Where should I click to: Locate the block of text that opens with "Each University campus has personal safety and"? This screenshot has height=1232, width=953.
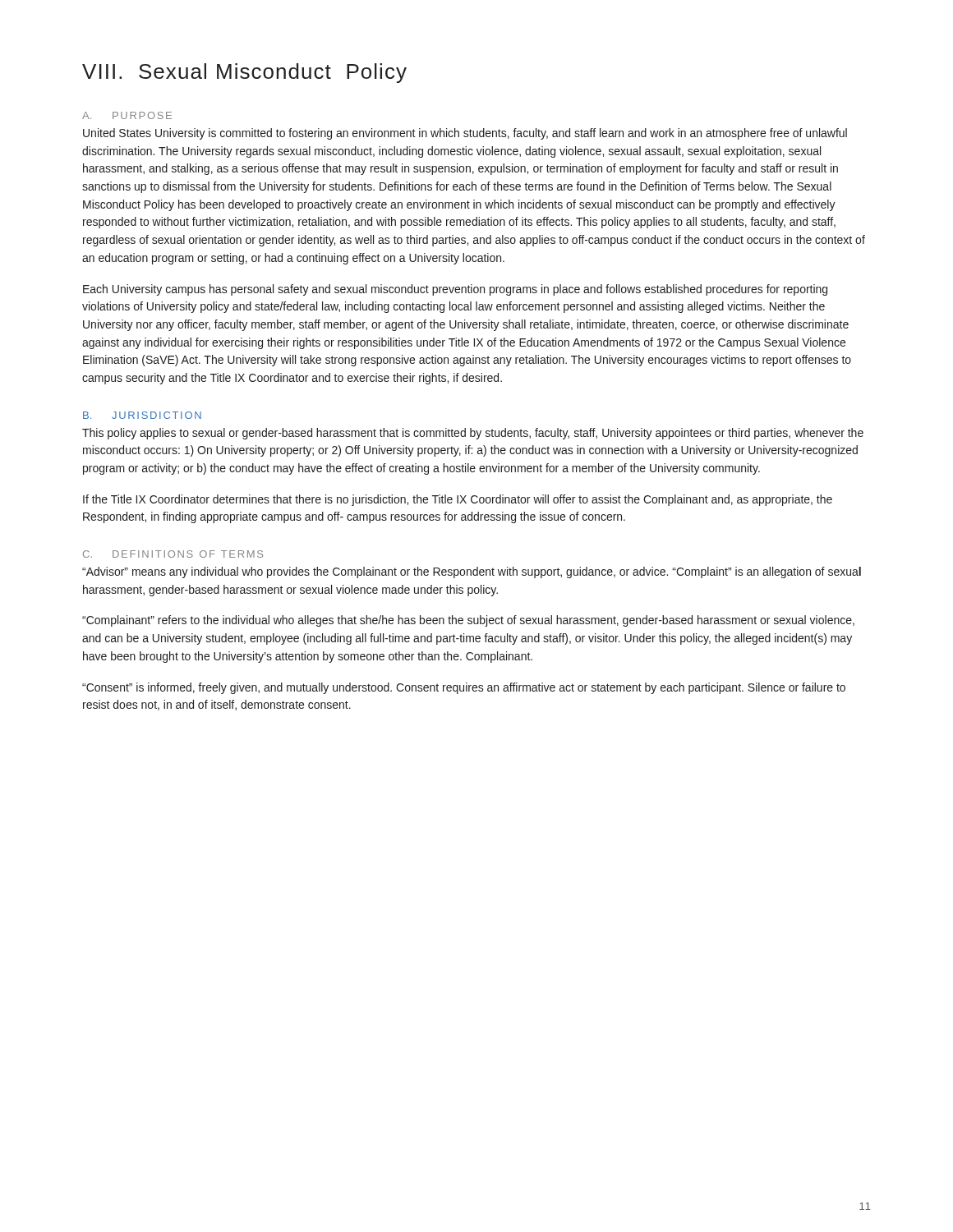(467, 333)
